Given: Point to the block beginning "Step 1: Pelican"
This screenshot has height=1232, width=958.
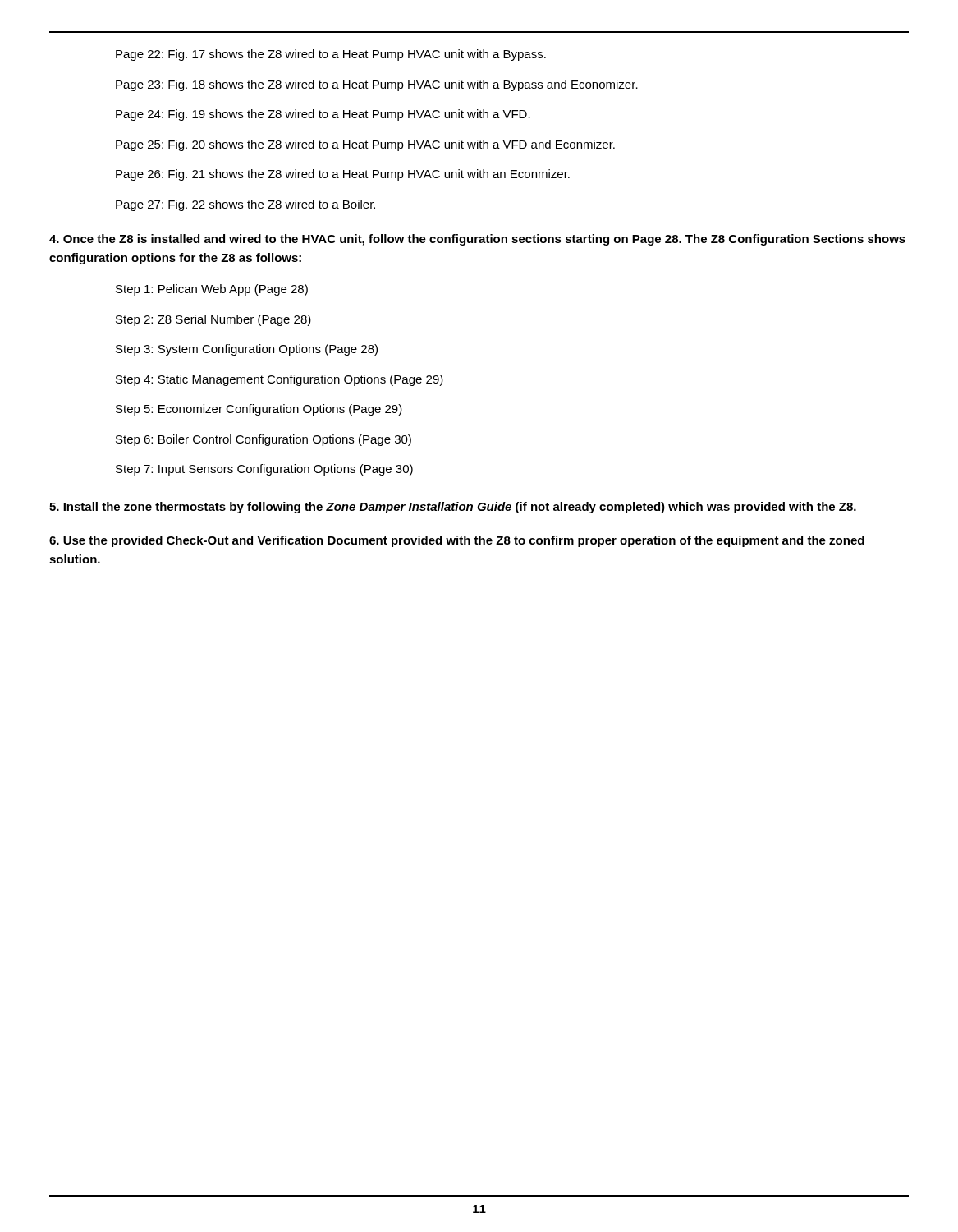Looking at the screenshot, I should [x=212, y=289].
